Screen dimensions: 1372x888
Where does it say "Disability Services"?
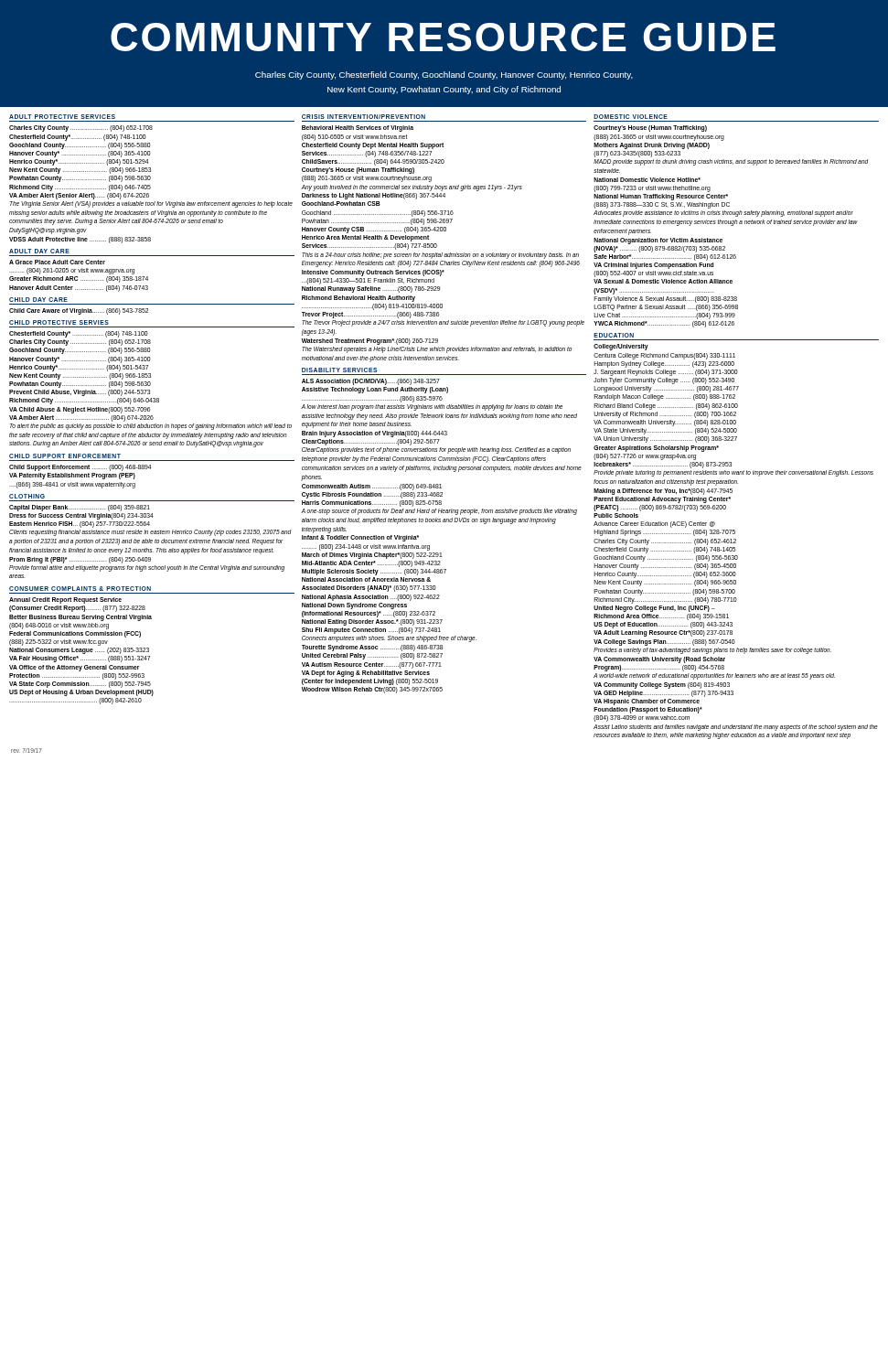pyautogui.click(x=340, y=370)
